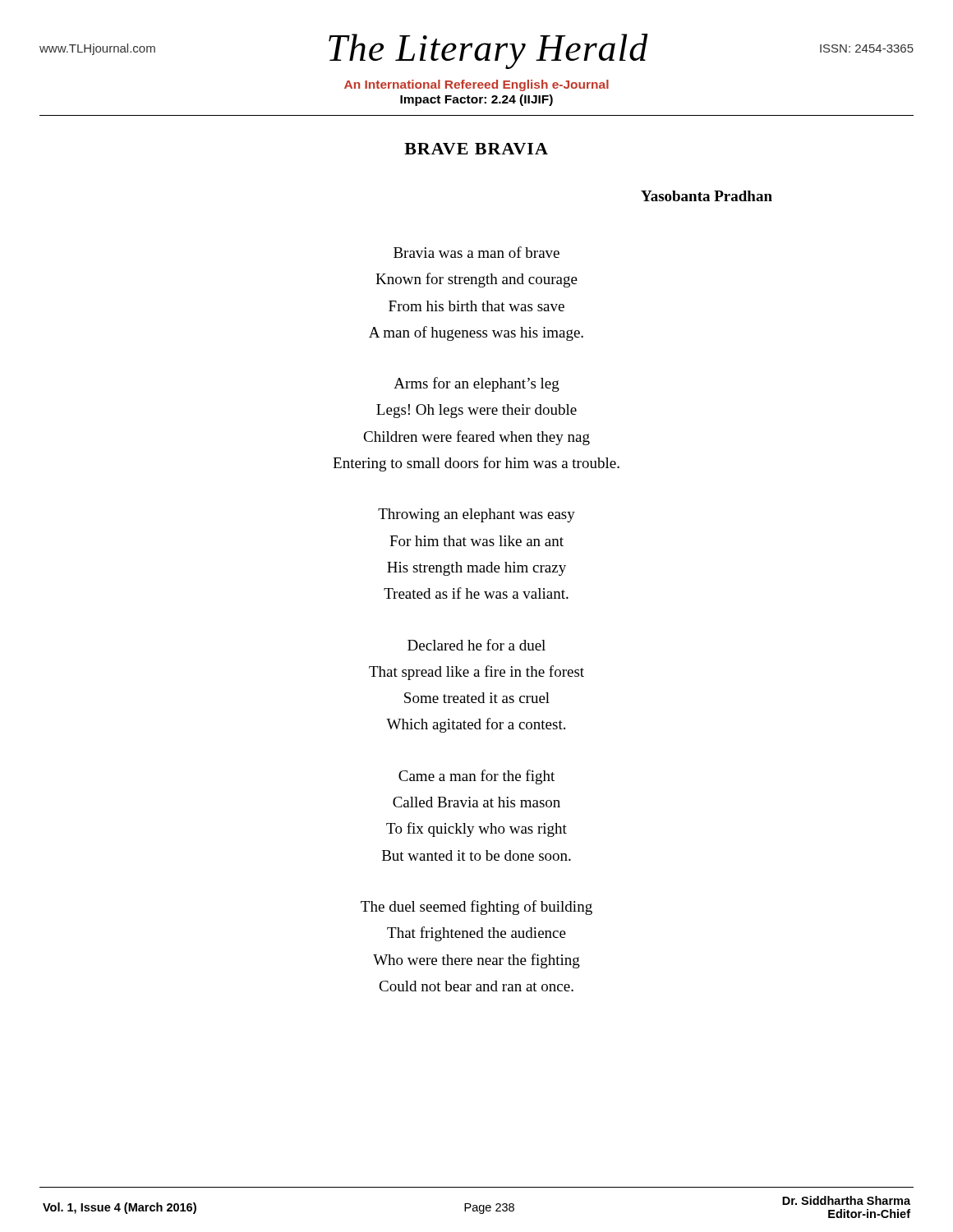Click on the list item with the text "Came a man for the"
This screenshot has height=1232, width=953.
pyautogui.click(x=476, y=816)
